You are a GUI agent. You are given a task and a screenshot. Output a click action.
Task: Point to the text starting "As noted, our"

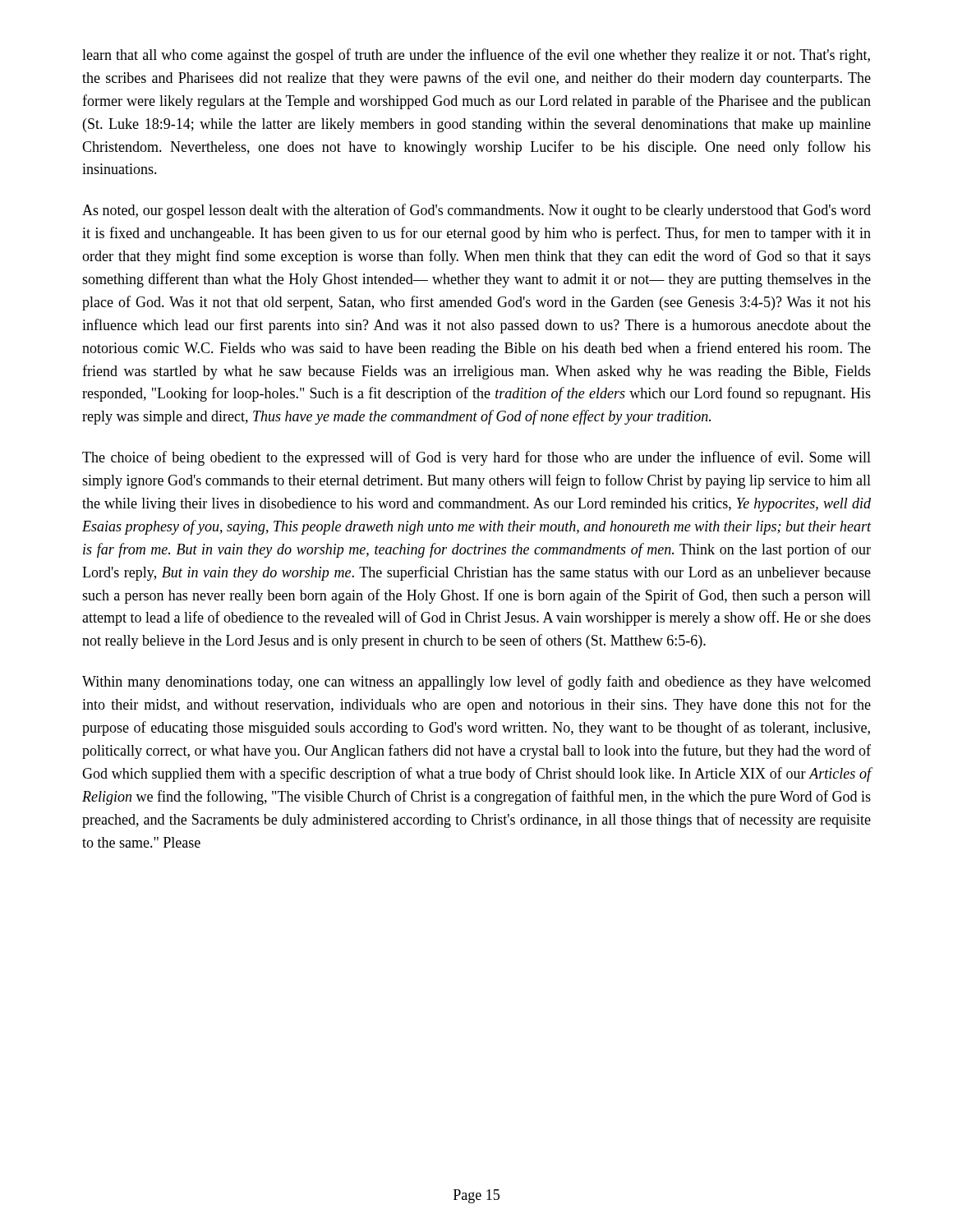[476, 314]
